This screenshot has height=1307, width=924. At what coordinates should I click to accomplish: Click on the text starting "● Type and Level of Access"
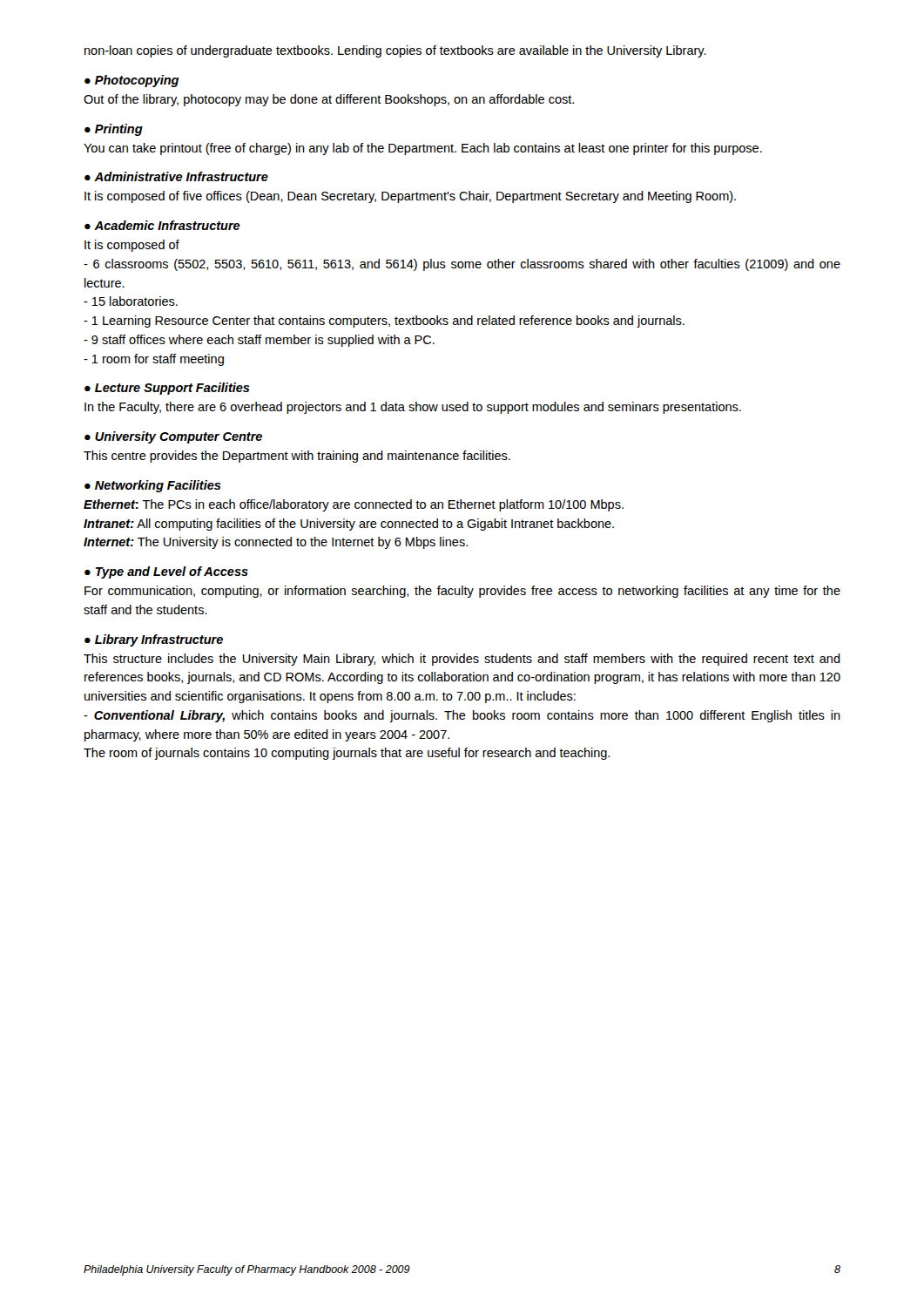tap(166, 572)
